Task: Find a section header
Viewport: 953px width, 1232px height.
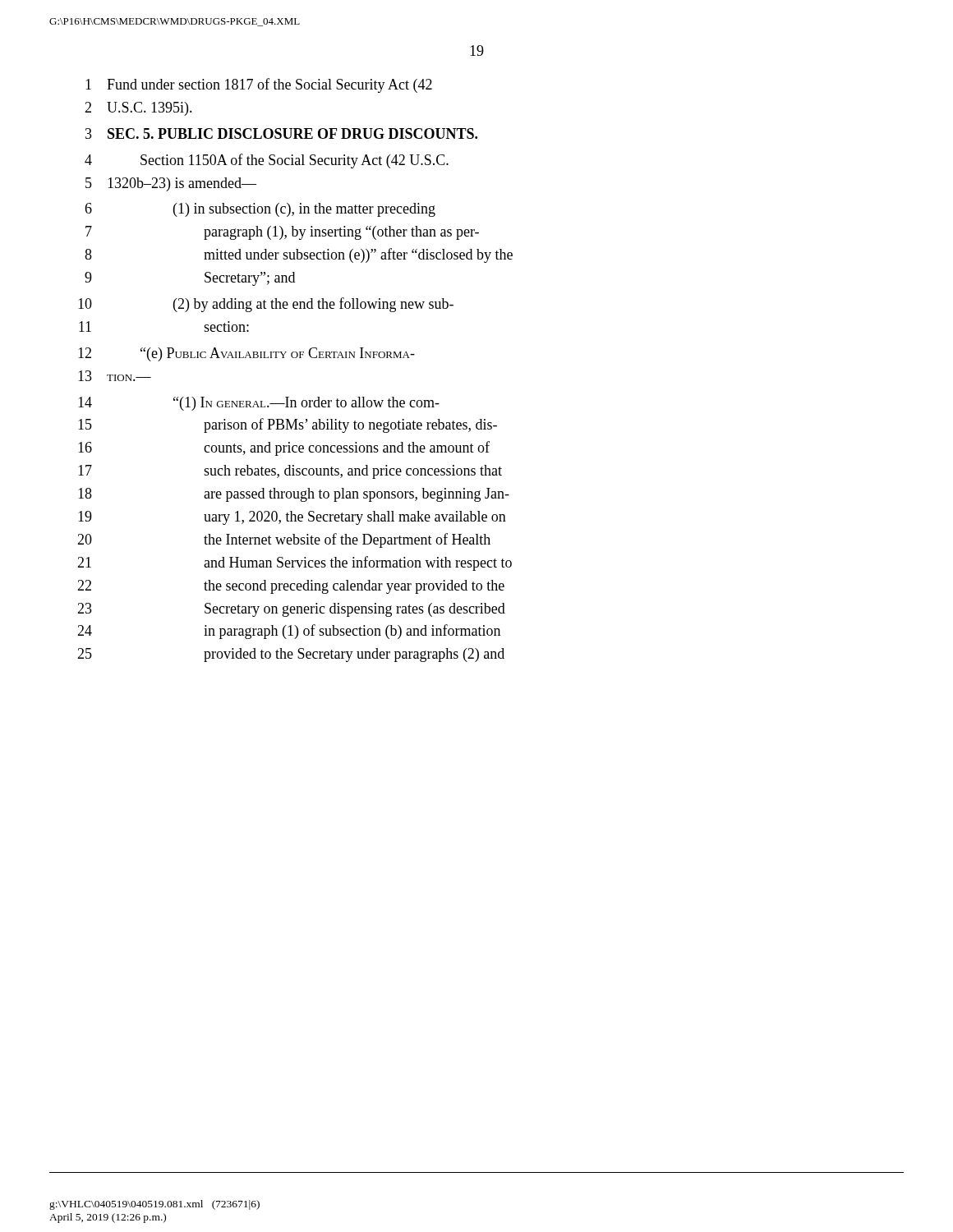Action: 264,134
